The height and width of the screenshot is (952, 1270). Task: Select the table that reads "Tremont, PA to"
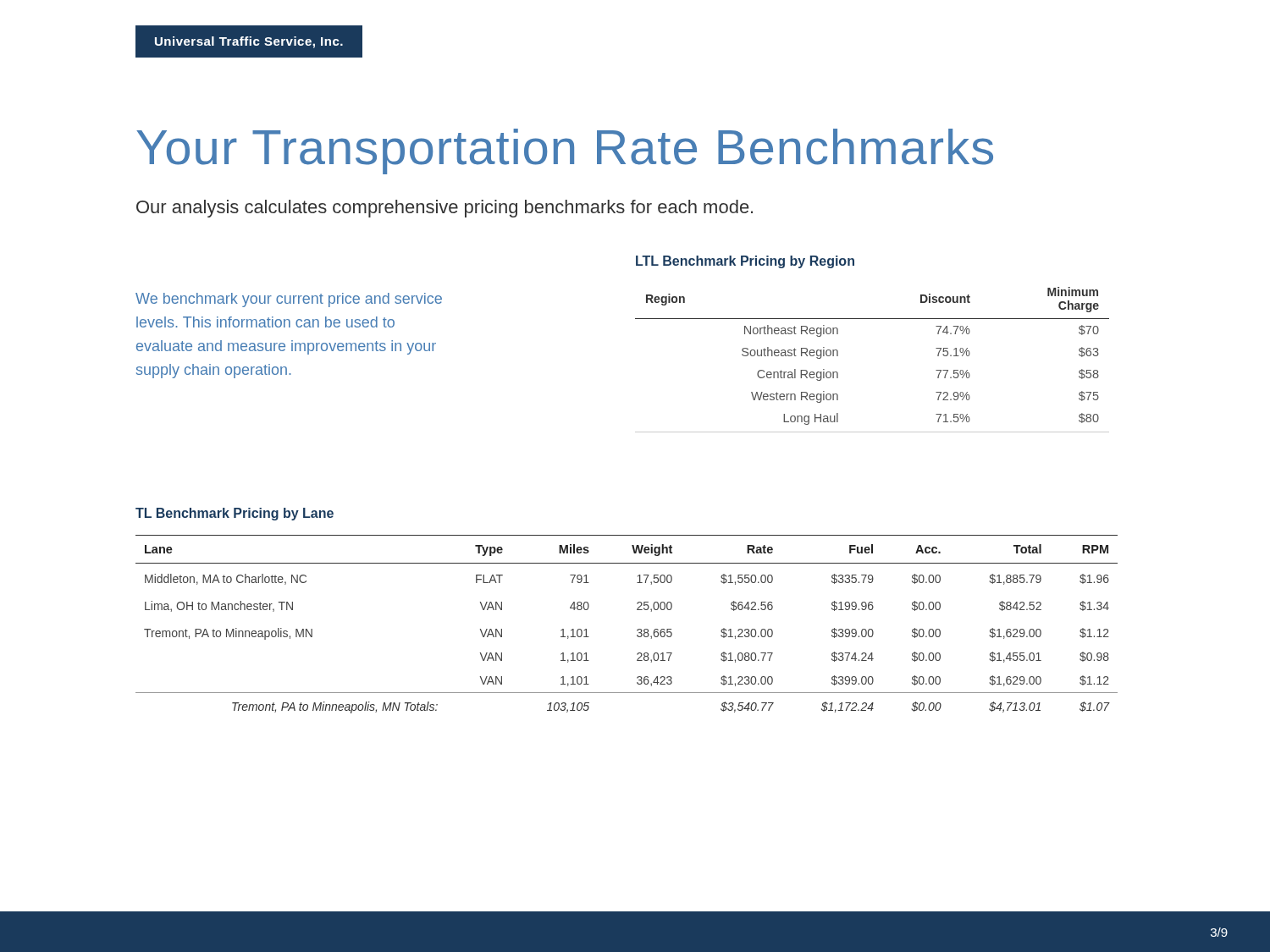pos(627,627)
